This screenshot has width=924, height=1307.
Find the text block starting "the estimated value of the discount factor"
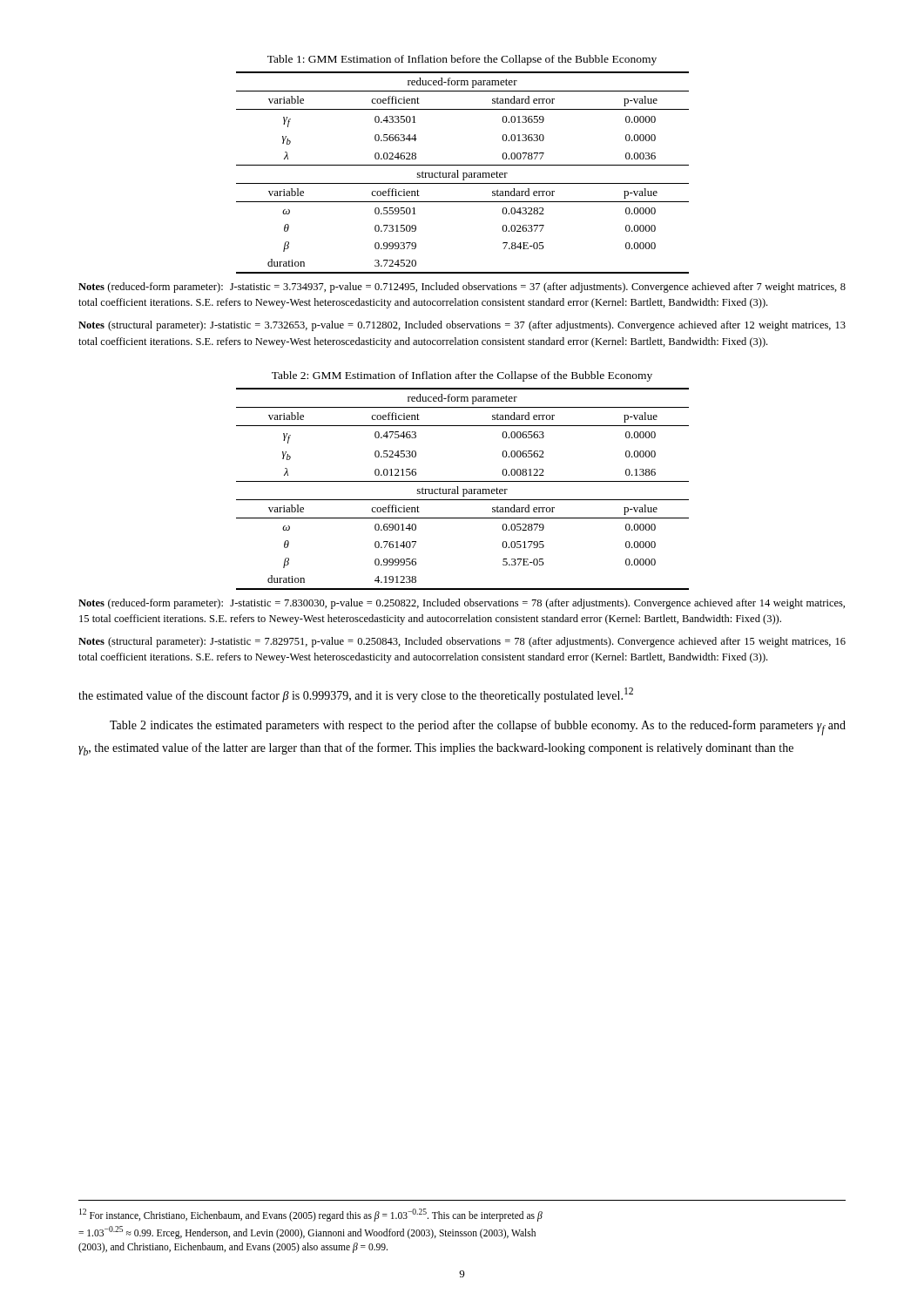(356, 694)
